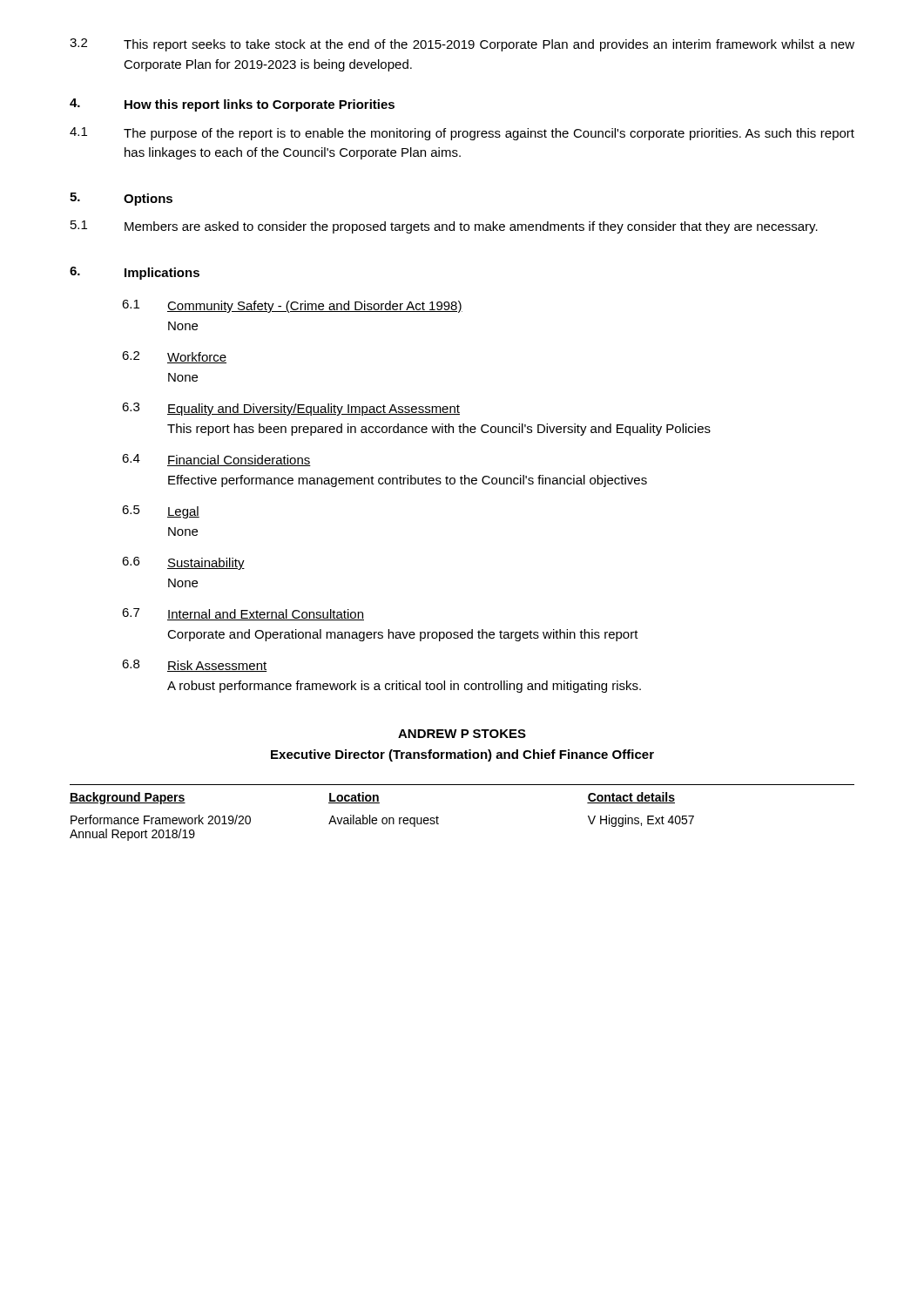This screenshot has width=924, height=1307.
Task: Select the table
Action: (x=462, y=813)
